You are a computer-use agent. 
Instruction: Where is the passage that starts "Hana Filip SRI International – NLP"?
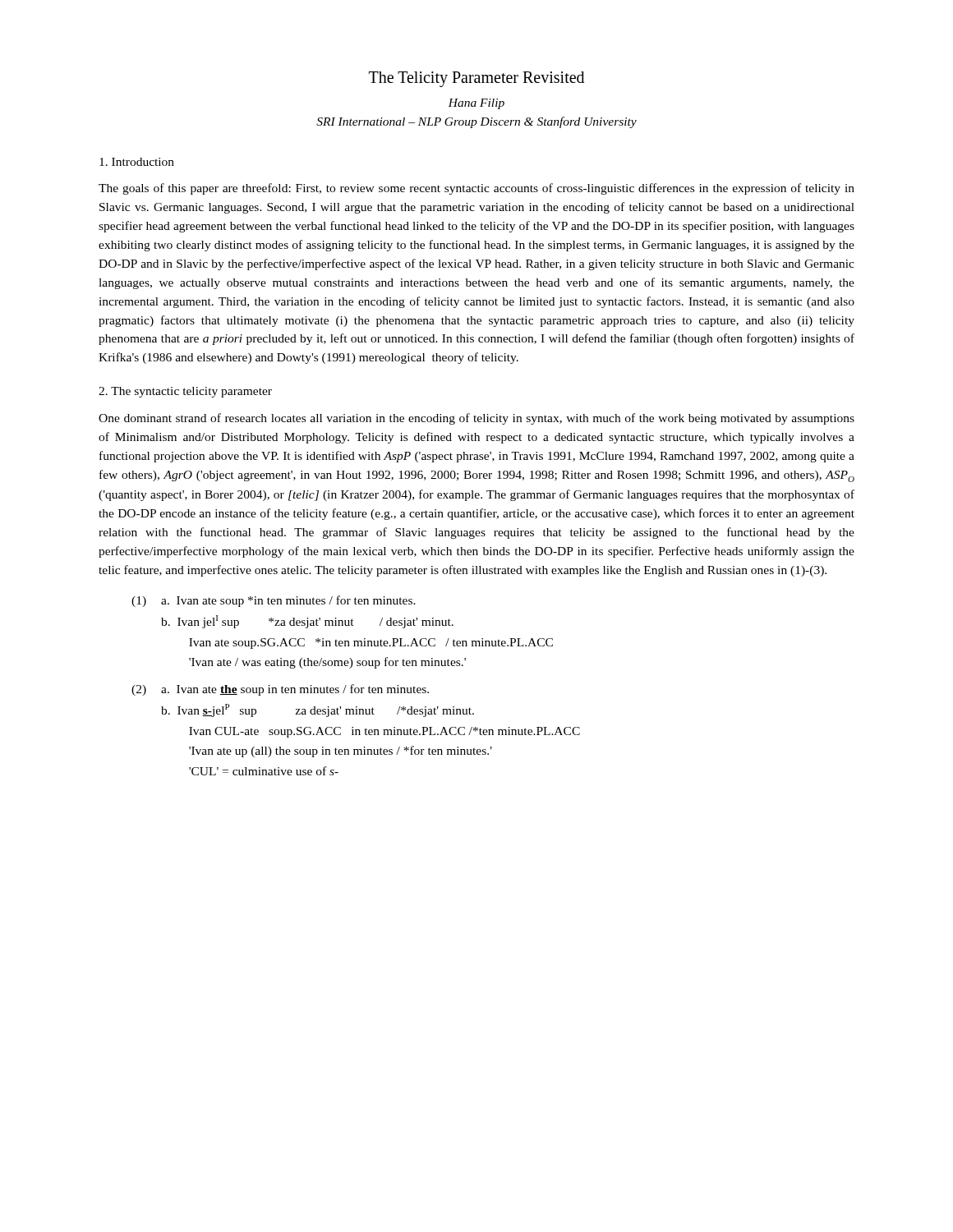[476, 112]
